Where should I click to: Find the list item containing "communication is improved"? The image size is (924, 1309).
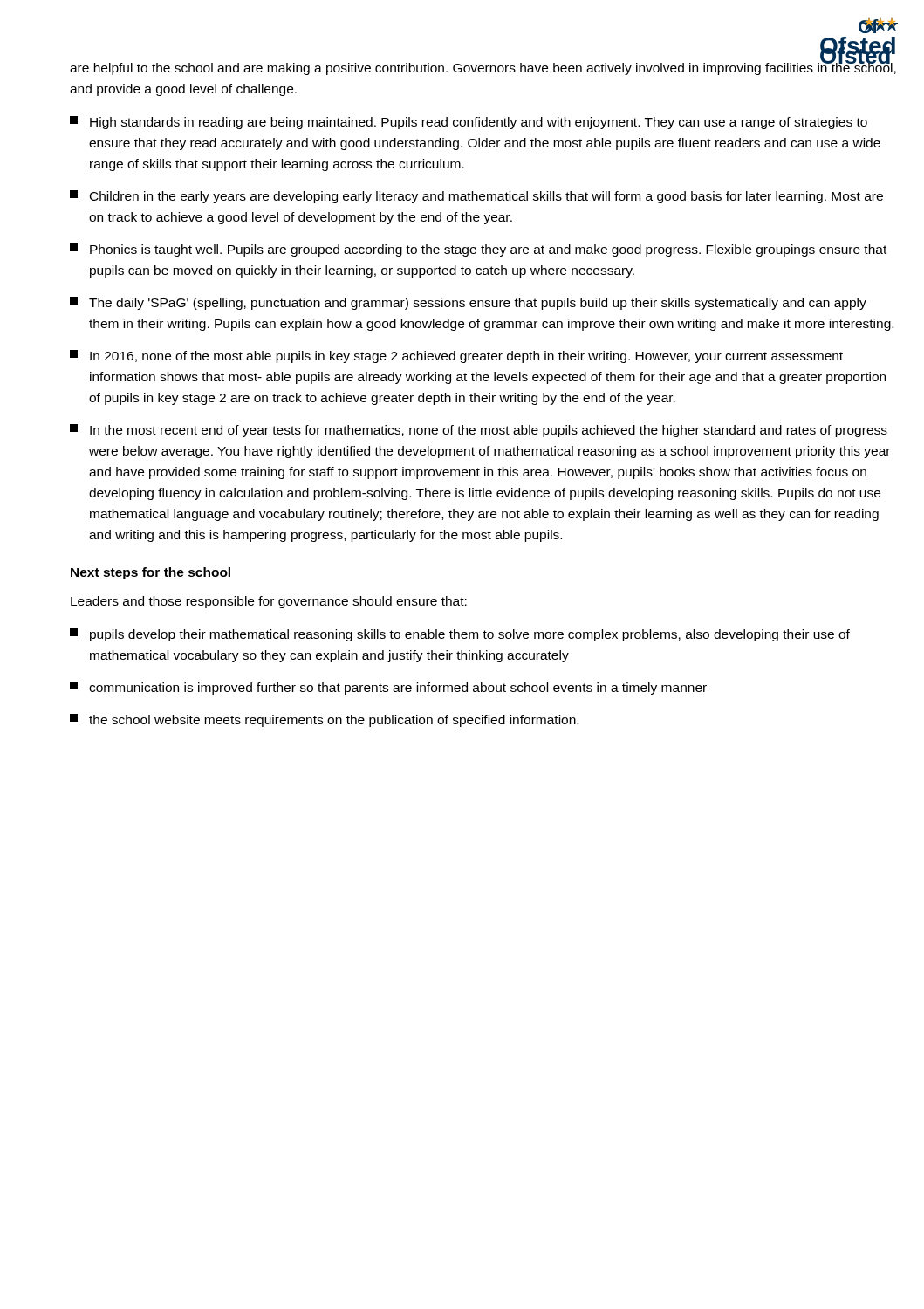click(484, 688)
